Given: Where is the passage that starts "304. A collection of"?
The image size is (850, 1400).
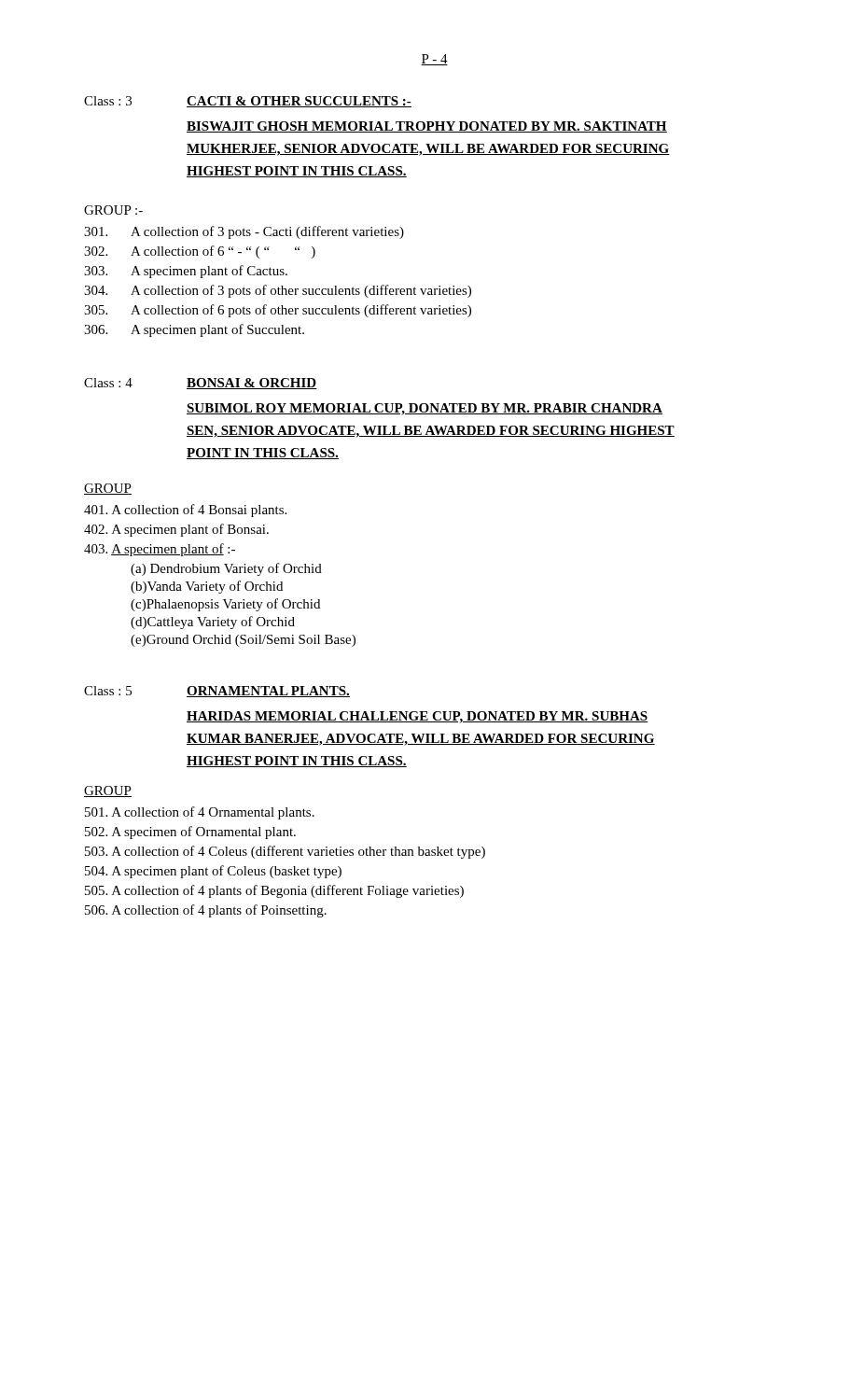Looking at the screenshot, I should (434, 291).
